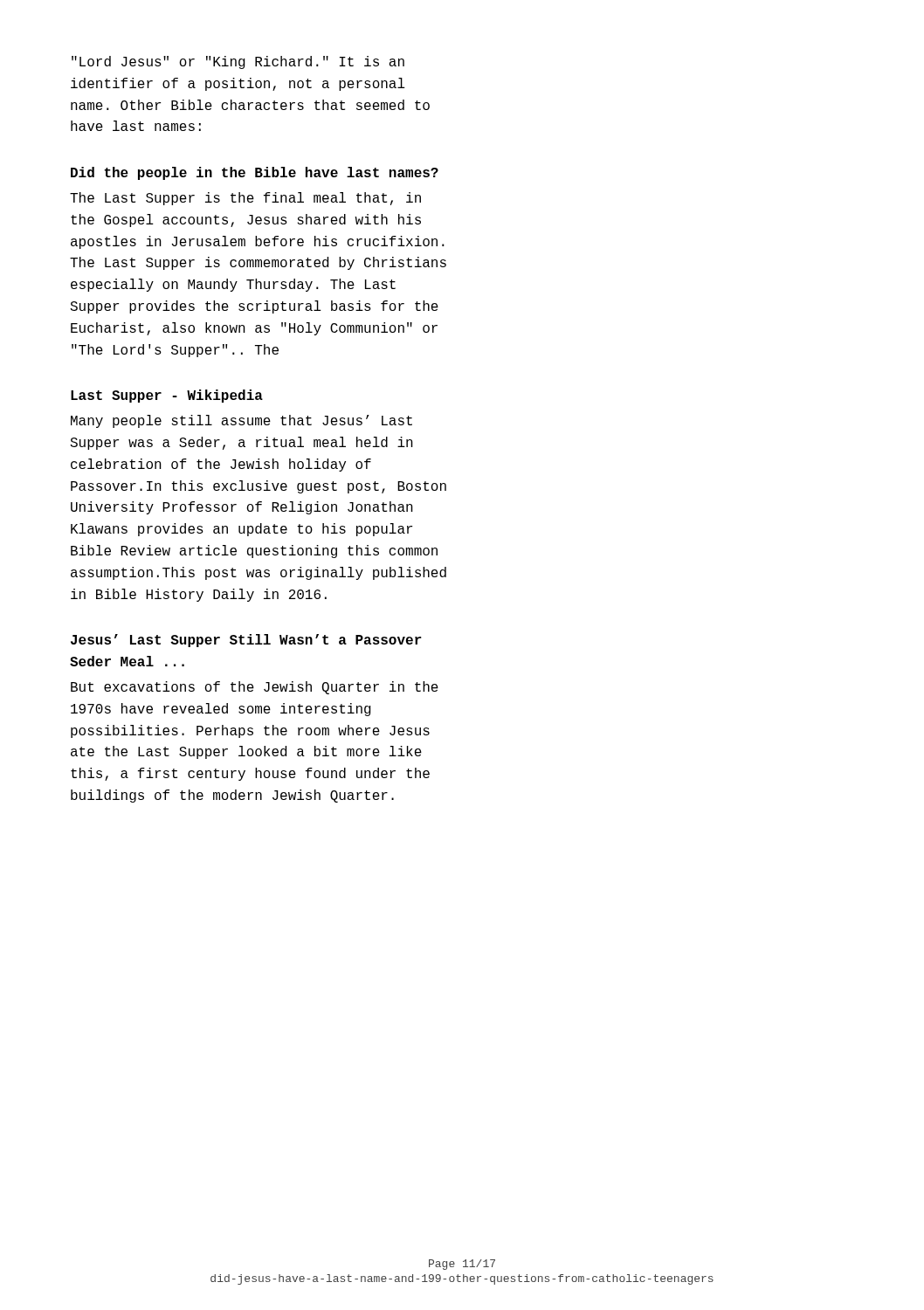Find the section header that says "Did the people in the Bible have"
The height and width of the screenshot is (1310, 924).
point(254,174)
